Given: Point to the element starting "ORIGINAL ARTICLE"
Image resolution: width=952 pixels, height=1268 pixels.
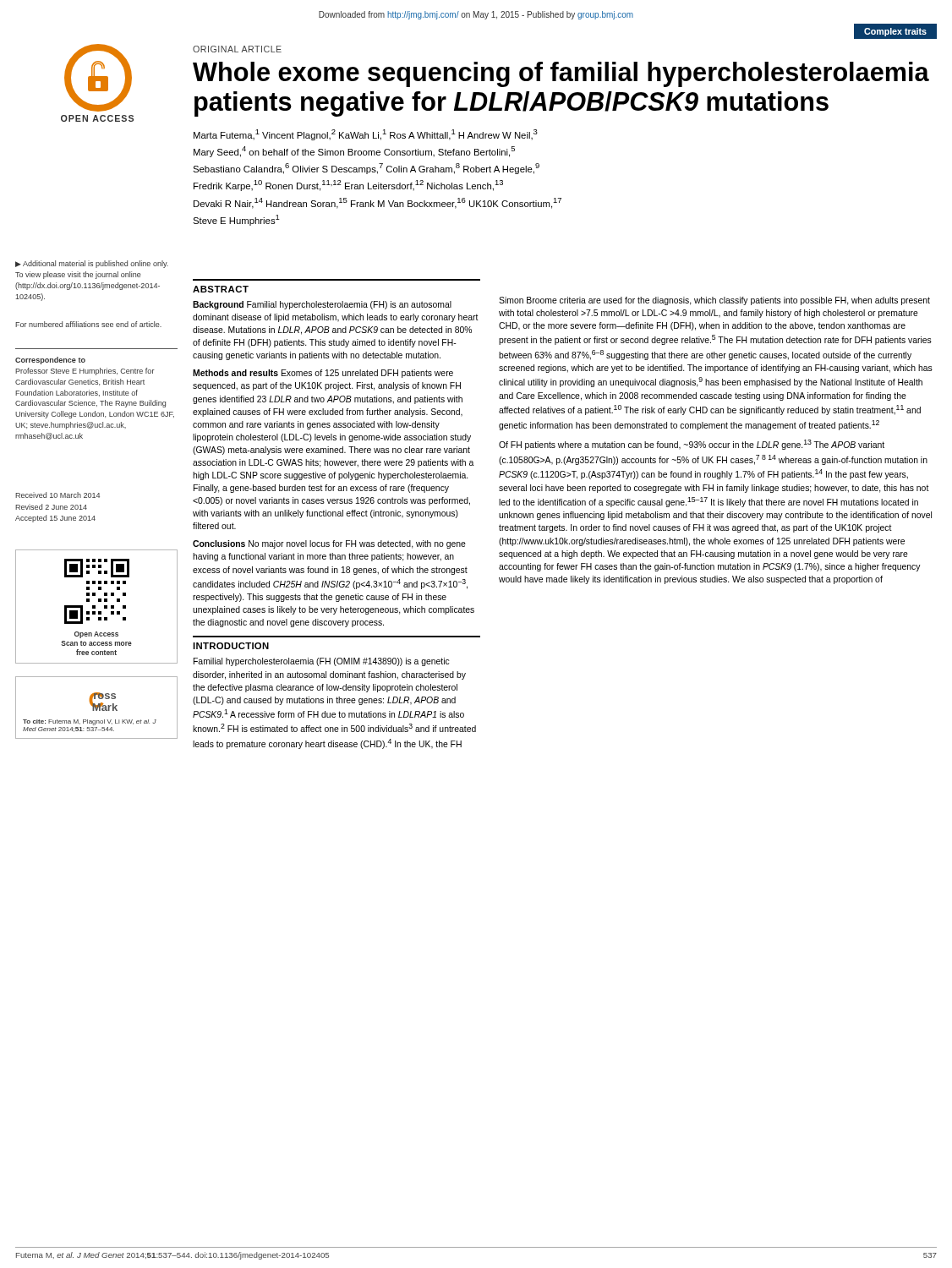Looking at the screenshot, I should [x=237, y=49].
